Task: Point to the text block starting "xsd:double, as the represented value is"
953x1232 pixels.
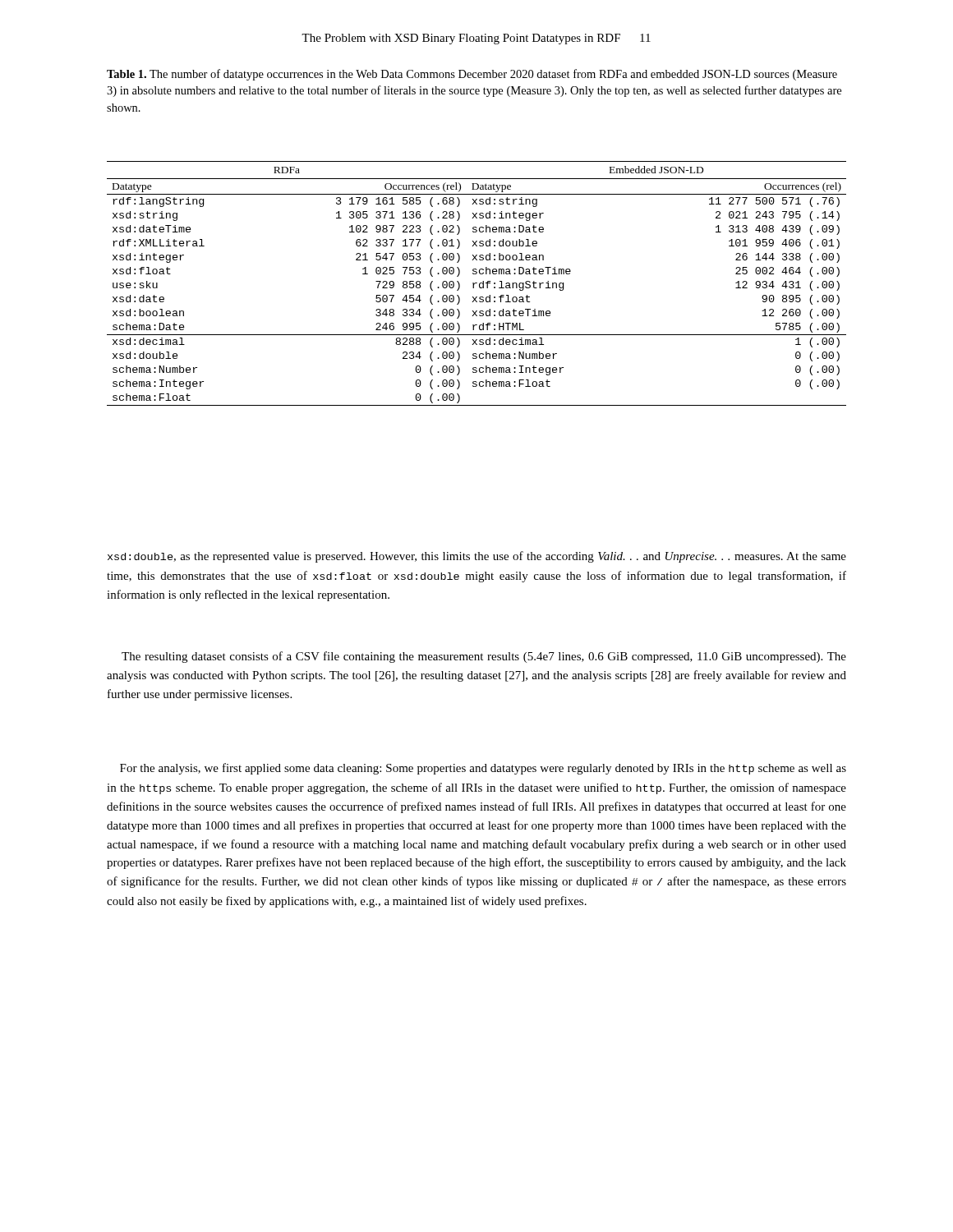Action: pyautogui.click(x=476, y=575)
